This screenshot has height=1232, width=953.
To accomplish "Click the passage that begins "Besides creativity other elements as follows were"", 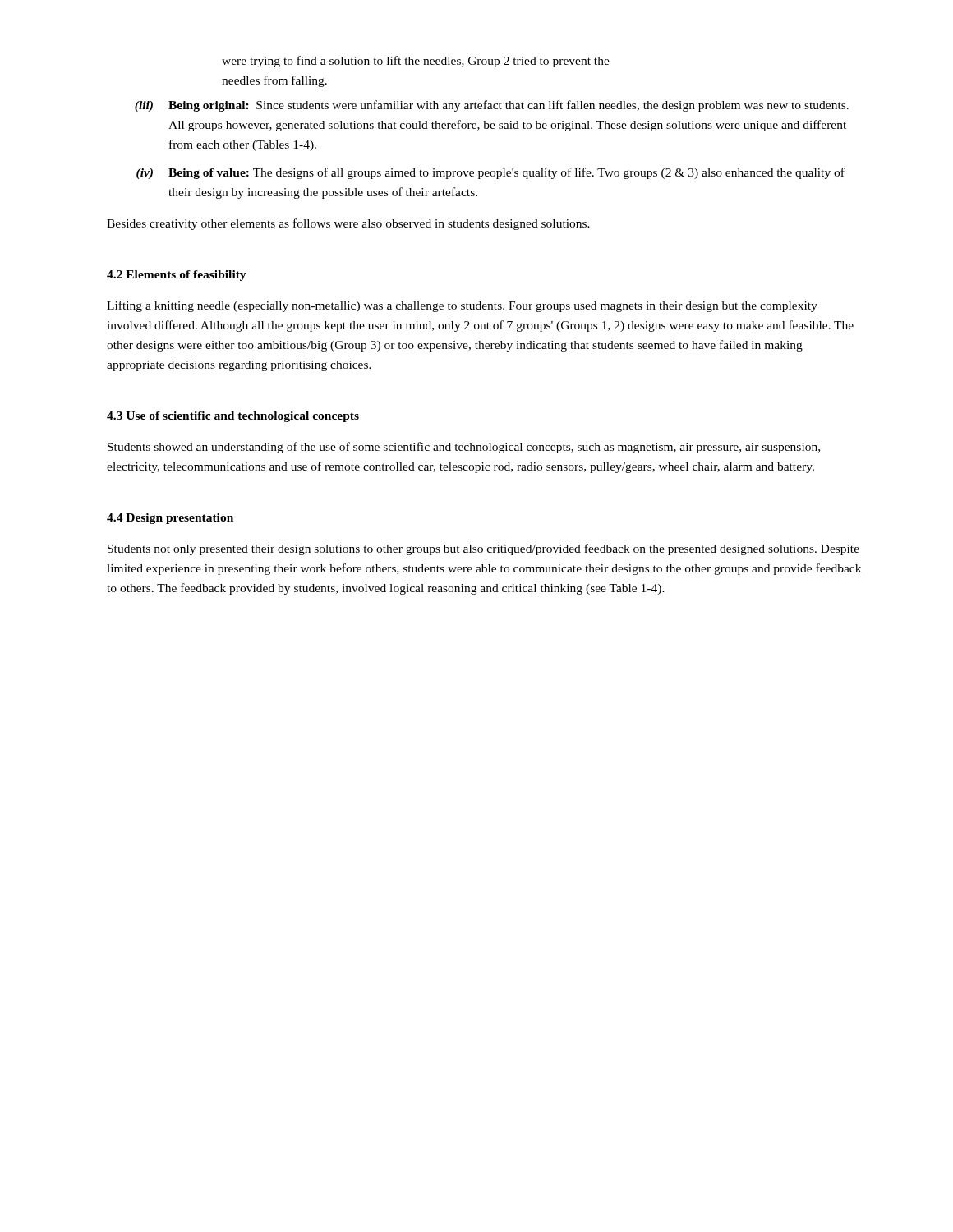I will click(349, 223).
